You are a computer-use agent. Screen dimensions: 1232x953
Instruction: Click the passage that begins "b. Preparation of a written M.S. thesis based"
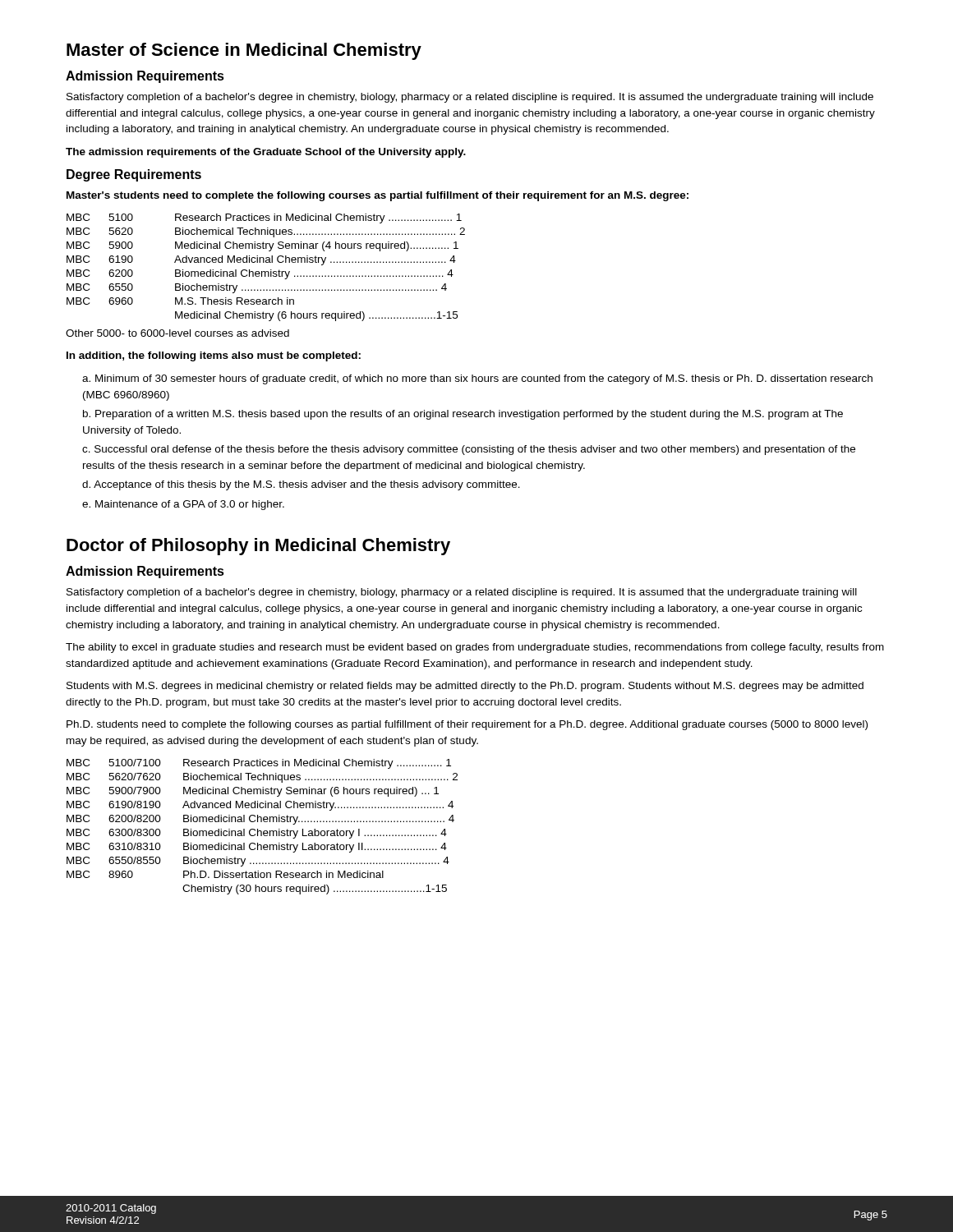pos(476,422)
